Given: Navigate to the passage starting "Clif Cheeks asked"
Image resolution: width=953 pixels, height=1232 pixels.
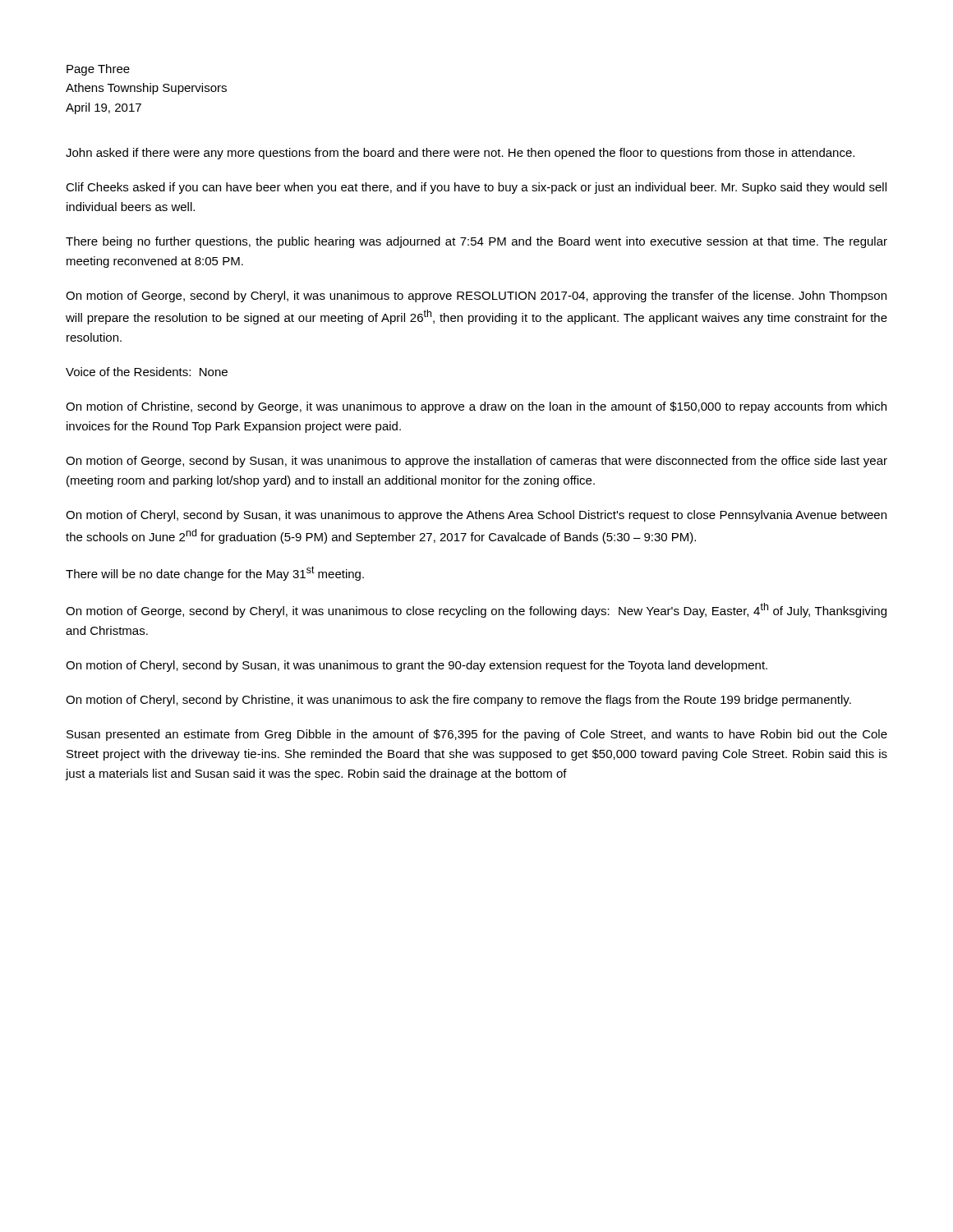Looking at the screenshot, I should 476,197.
